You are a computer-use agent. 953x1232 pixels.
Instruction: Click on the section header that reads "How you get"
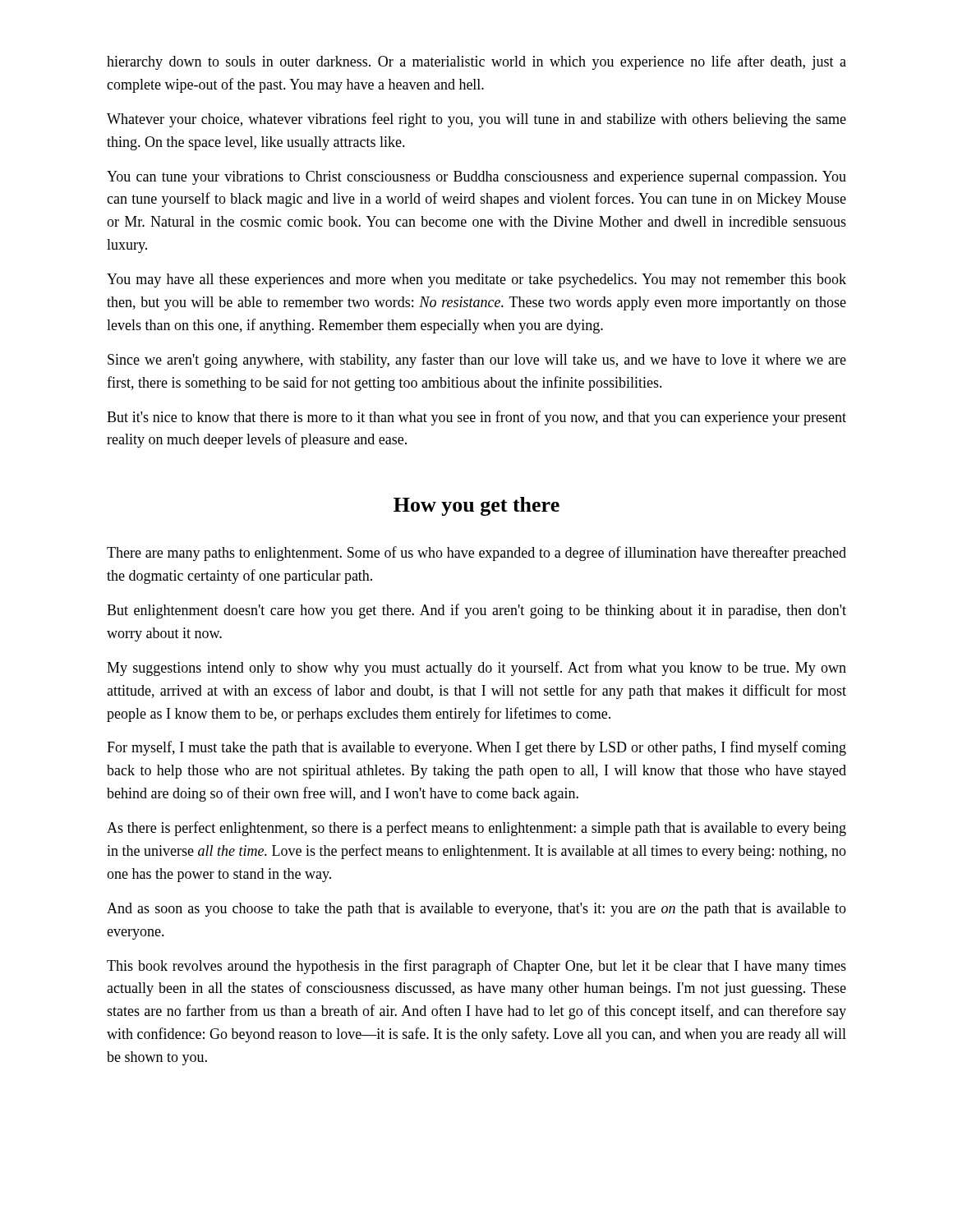point(476,505)
